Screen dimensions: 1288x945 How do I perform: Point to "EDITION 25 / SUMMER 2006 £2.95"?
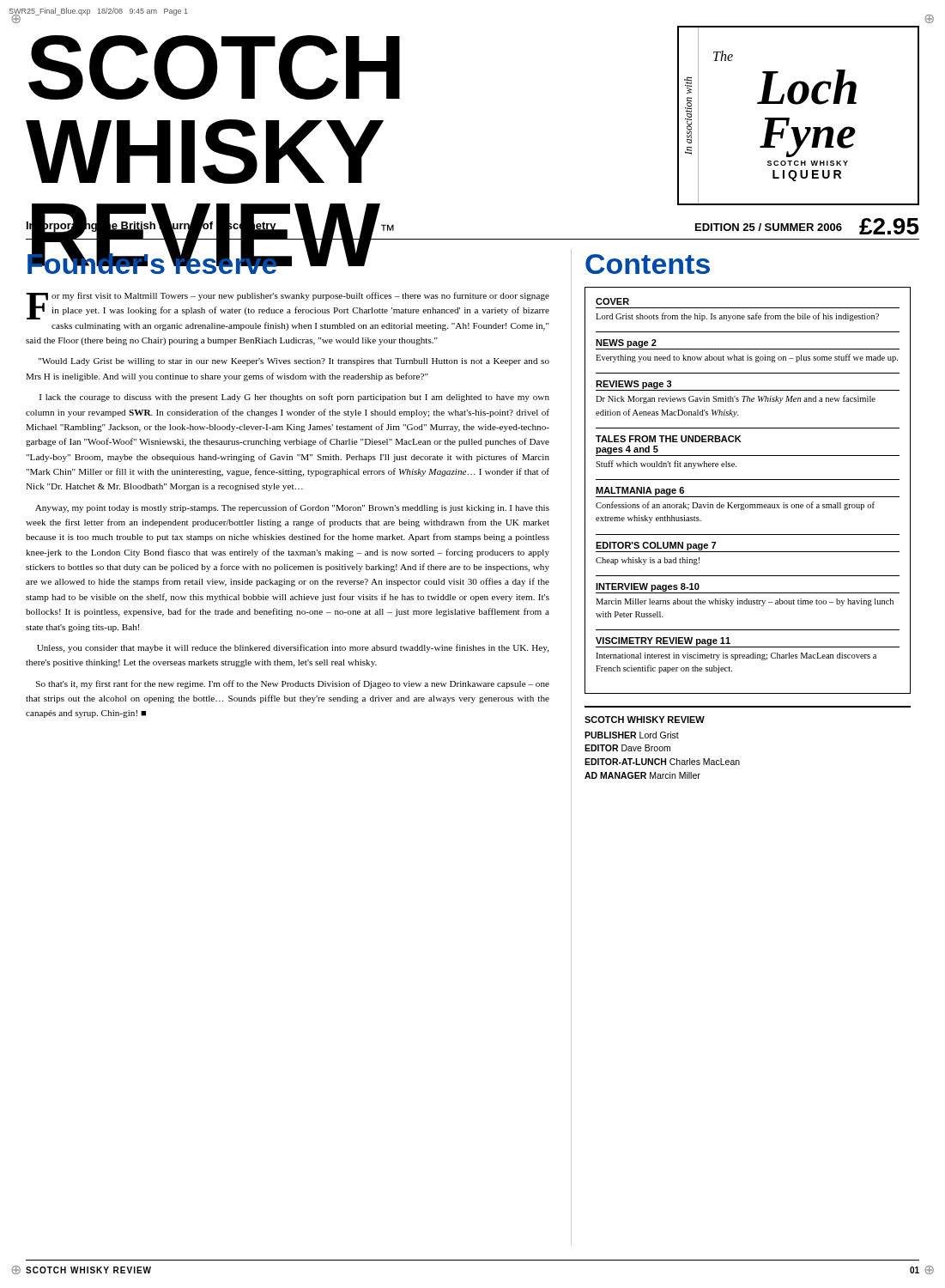[807, 227]
